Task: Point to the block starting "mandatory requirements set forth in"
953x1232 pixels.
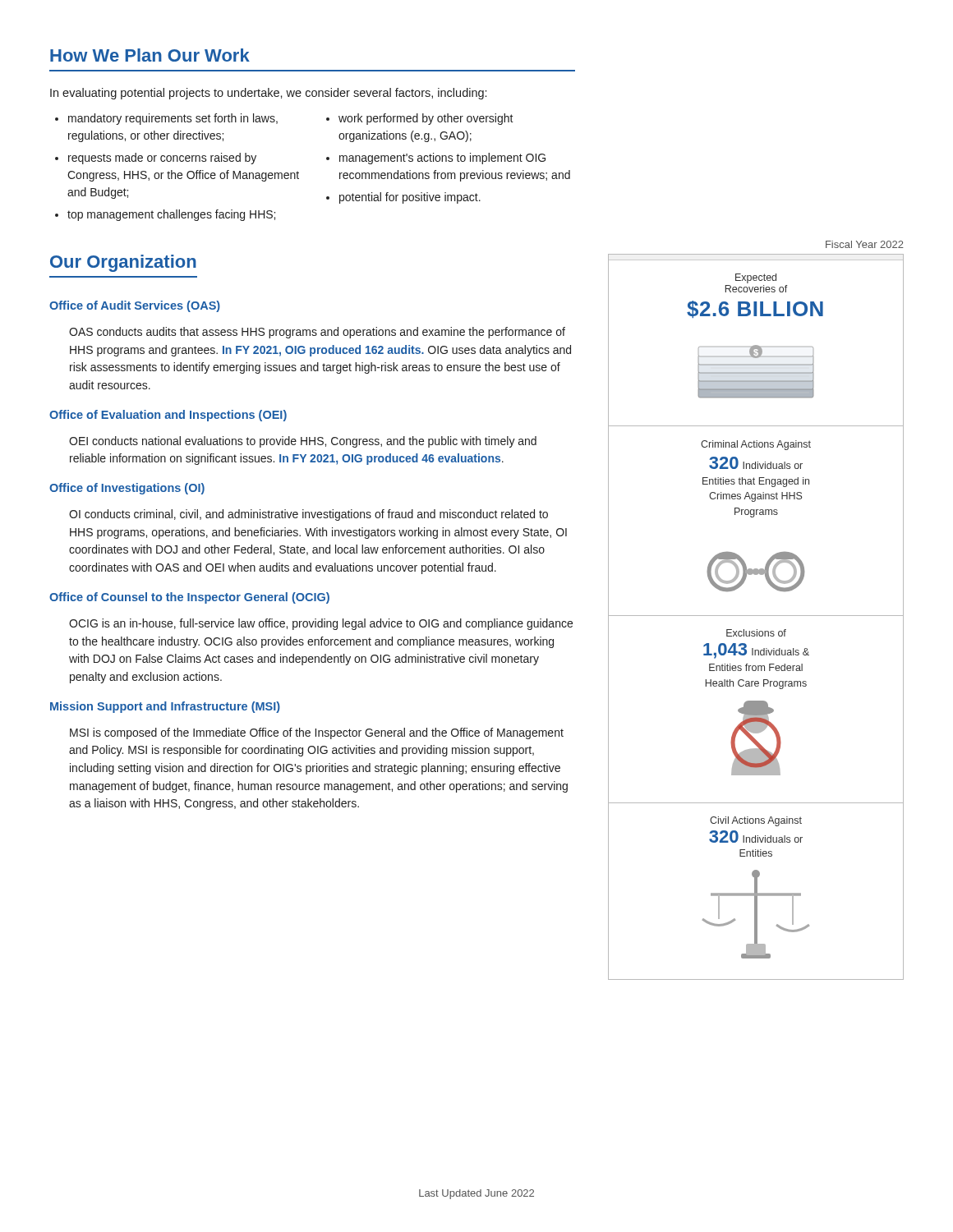Action: tap(177, 127)
